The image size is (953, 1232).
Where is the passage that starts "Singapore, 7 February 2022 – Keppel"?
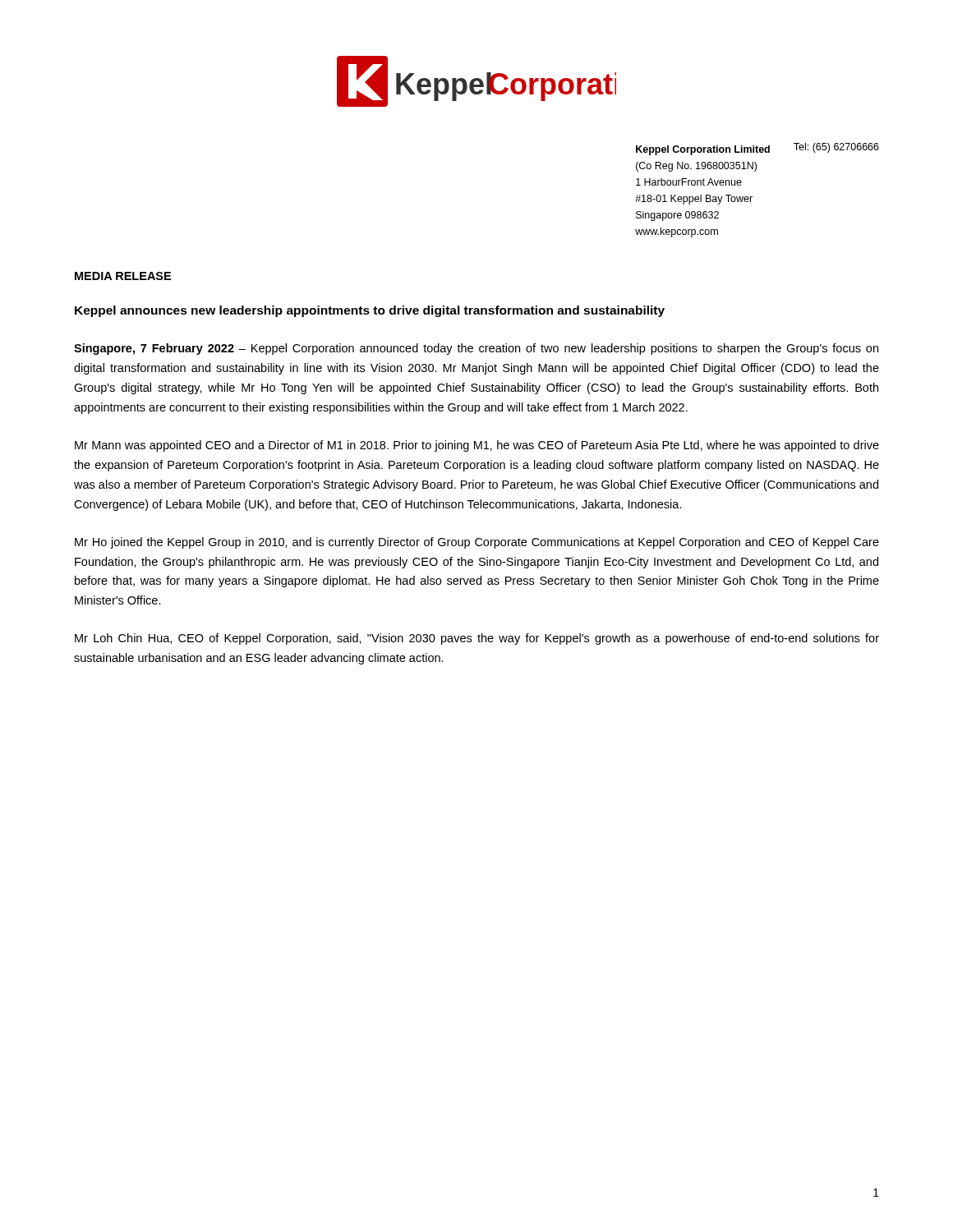click(x=476, y=378)
